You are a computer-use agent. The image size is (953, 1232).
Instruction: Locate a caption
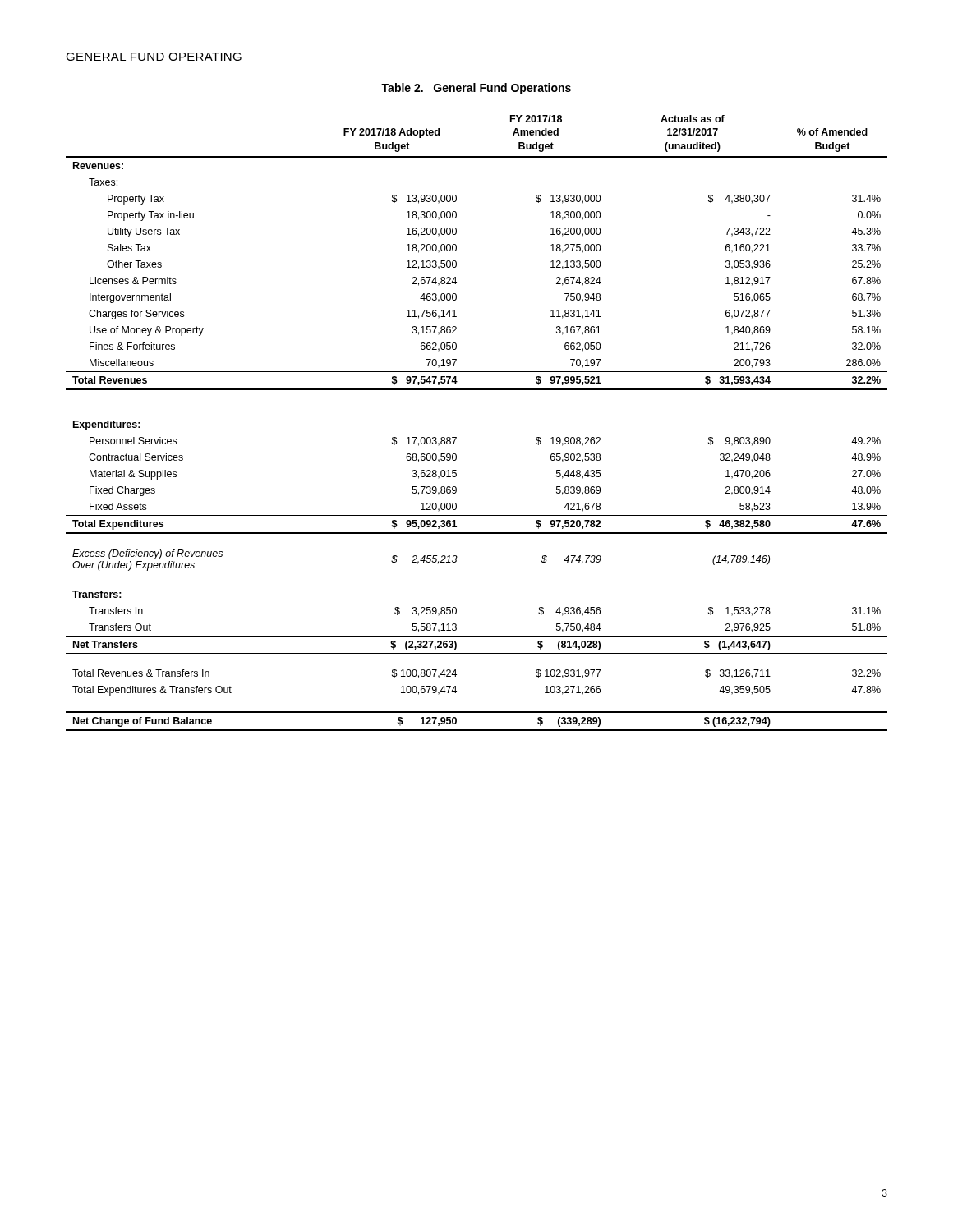(x=476, y=88)
